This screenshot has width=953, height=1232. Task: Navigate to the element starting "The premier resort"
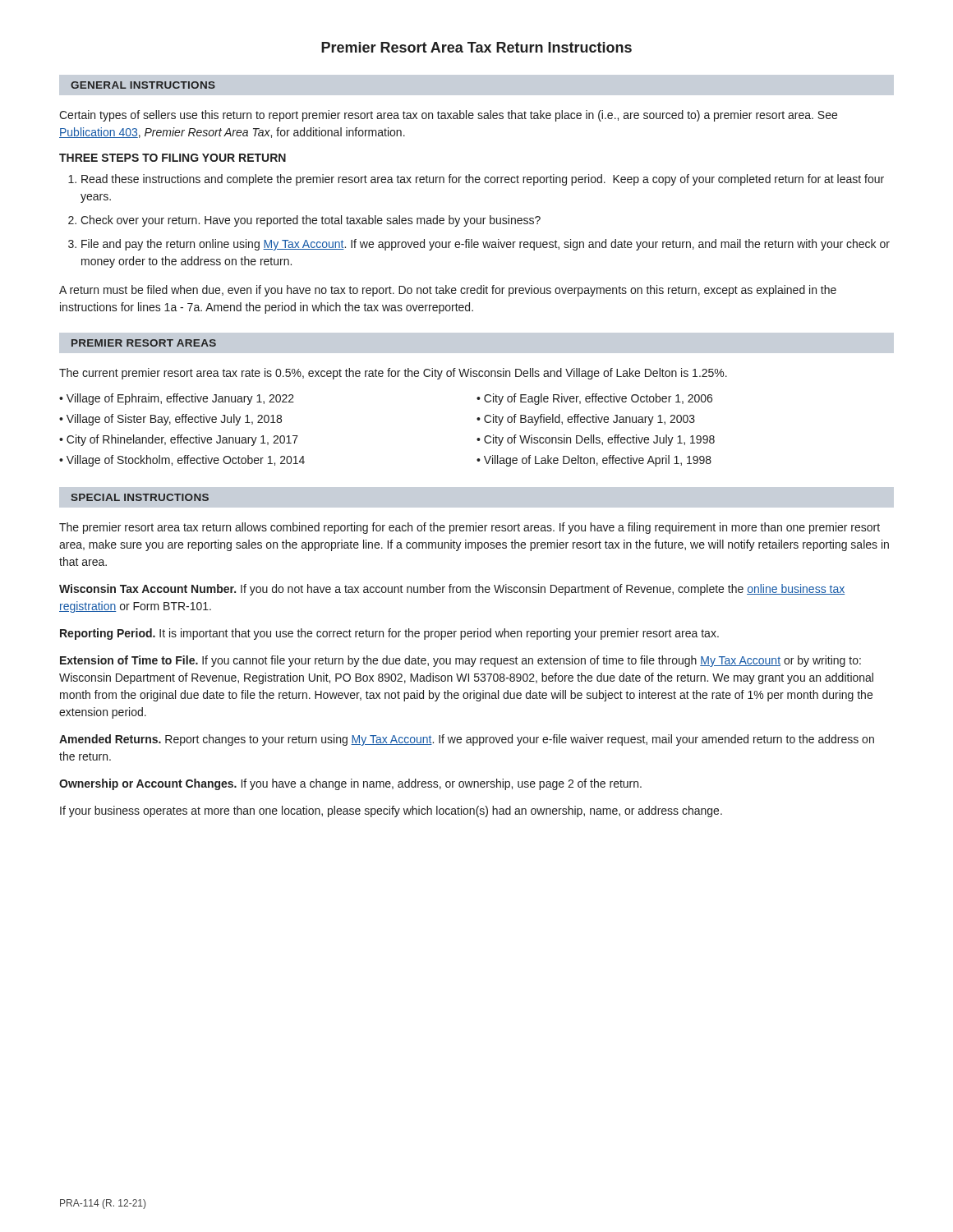coord(474,545)
